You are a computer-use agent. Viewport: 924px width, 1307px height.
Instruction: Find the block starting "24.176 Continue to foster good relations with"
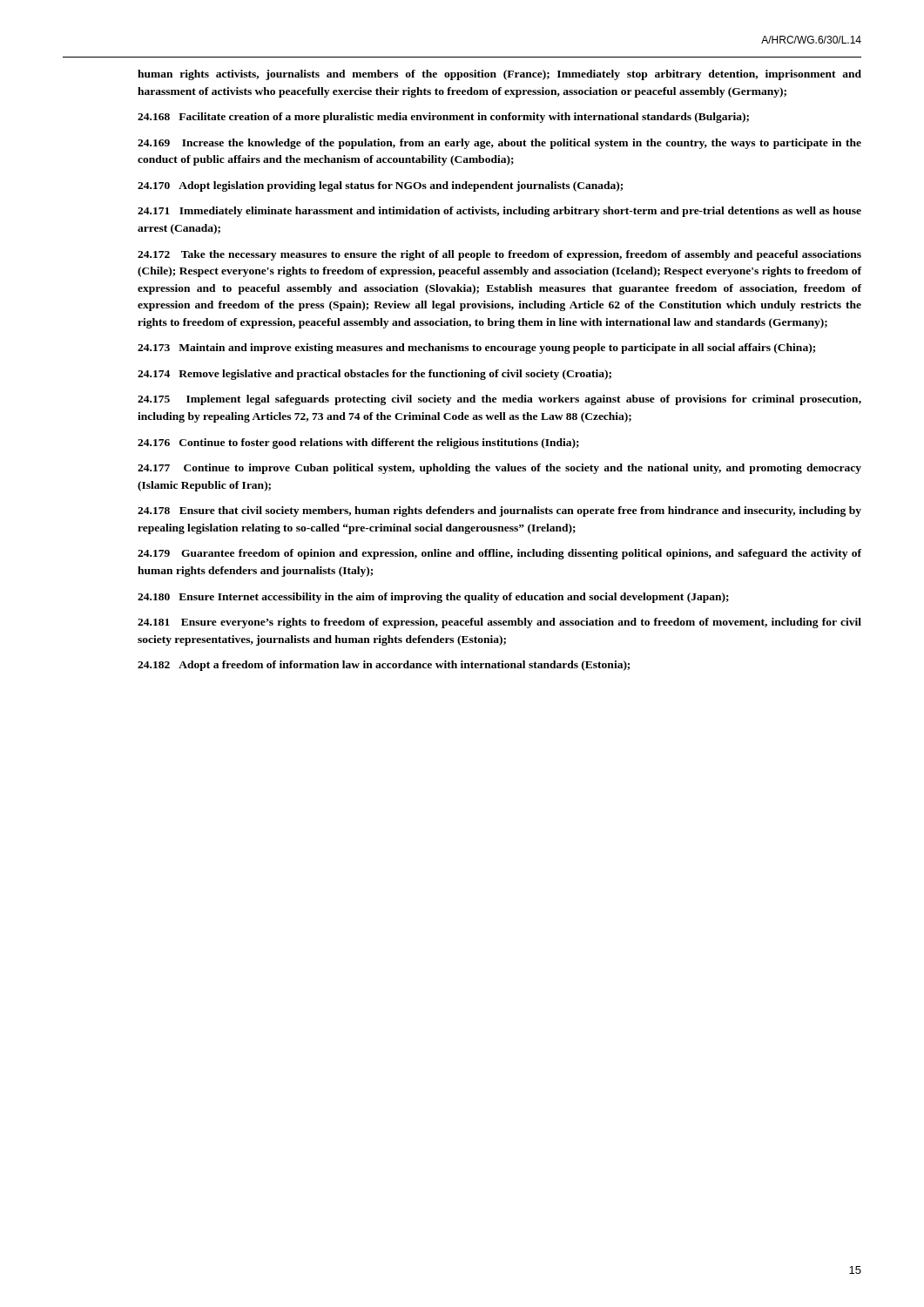pos(359,442)
